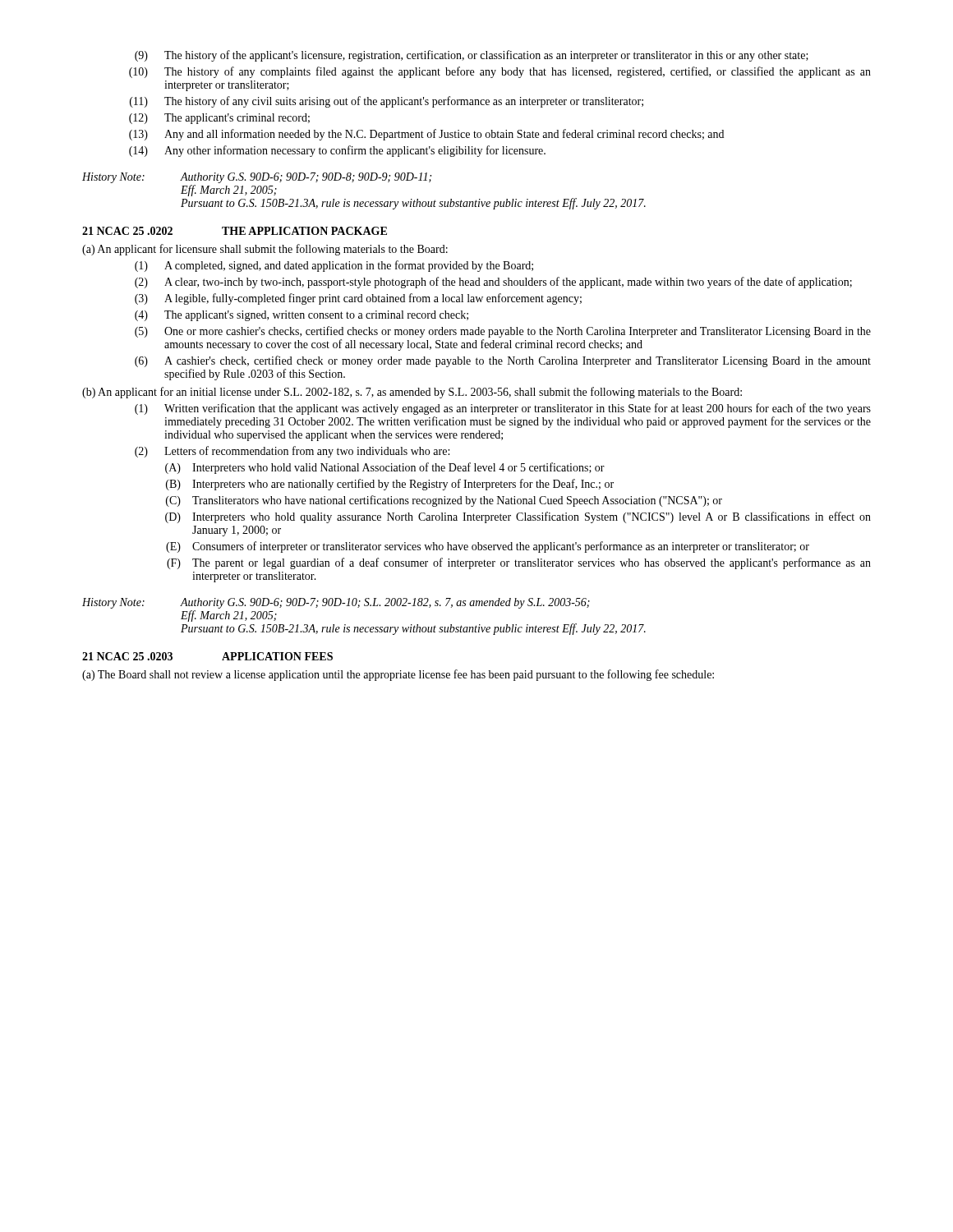Select the text block that says "(a) The Board"
This screenshot has height=1232, width=953.
click(399, 675)
